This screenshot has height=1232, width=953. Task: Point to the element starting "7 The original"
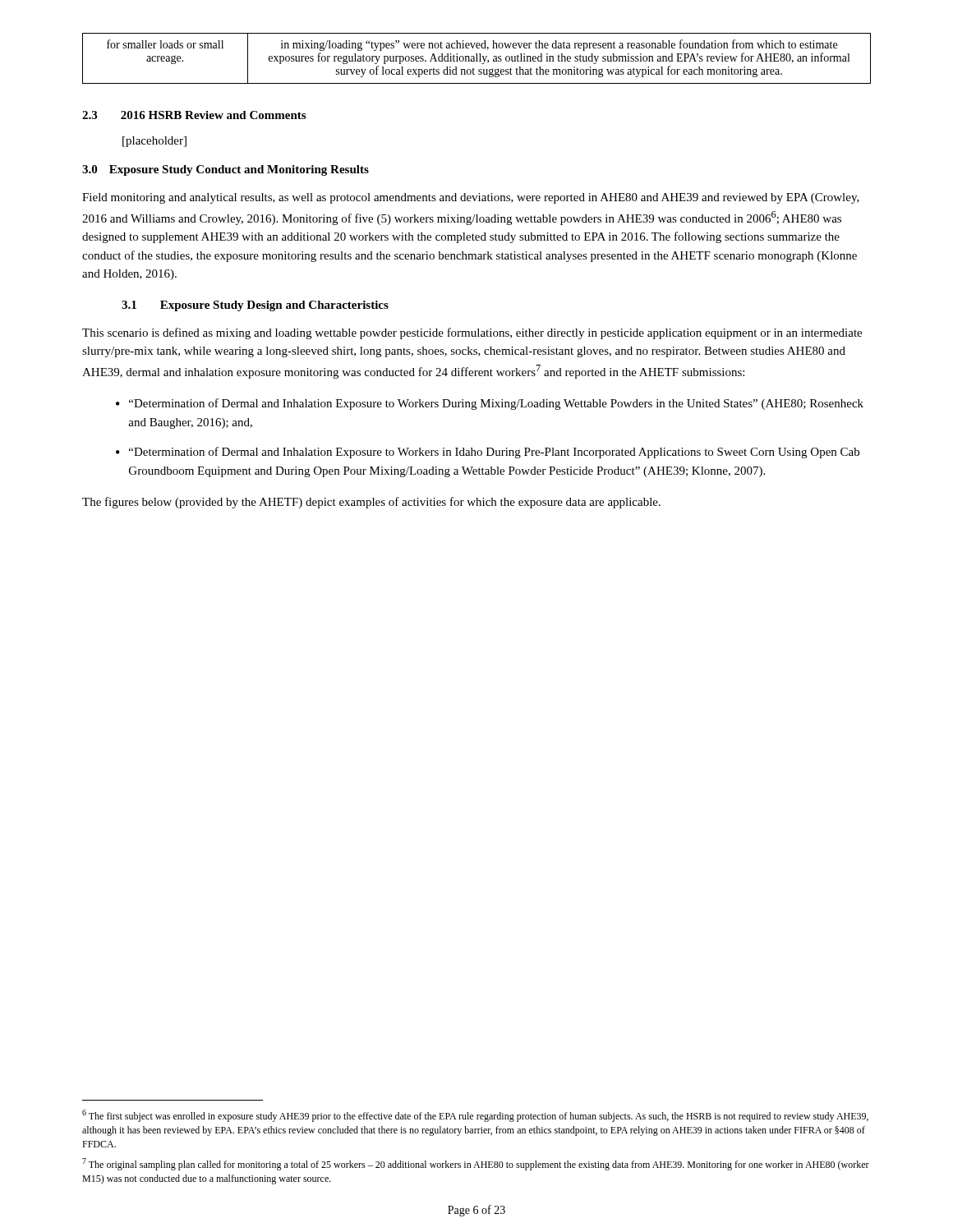click(475, 1171)
